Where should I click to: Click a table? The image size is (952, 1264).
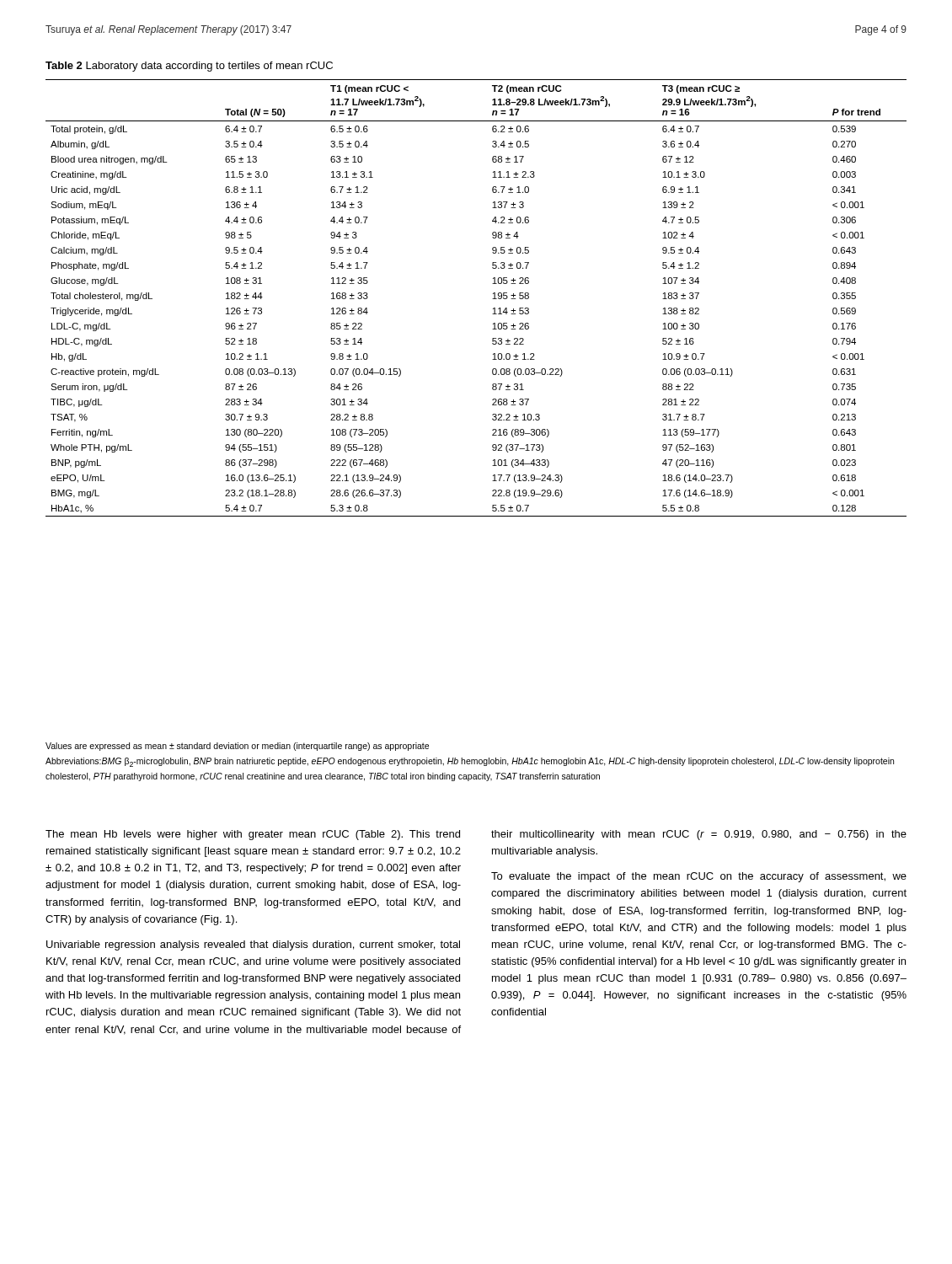(x=476, y=298)
